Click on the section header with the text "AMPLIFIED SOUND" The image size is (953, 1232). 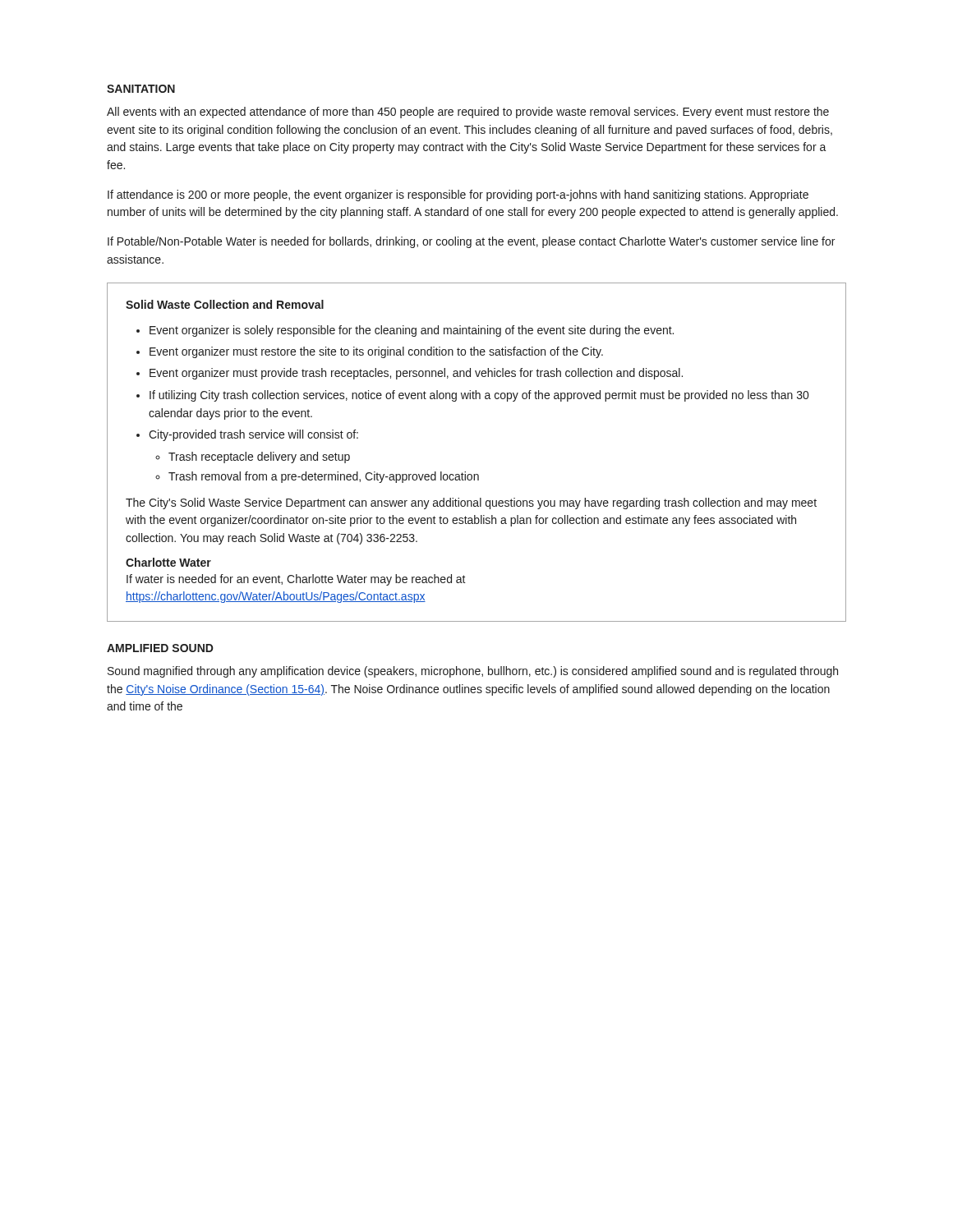(160, 648)
